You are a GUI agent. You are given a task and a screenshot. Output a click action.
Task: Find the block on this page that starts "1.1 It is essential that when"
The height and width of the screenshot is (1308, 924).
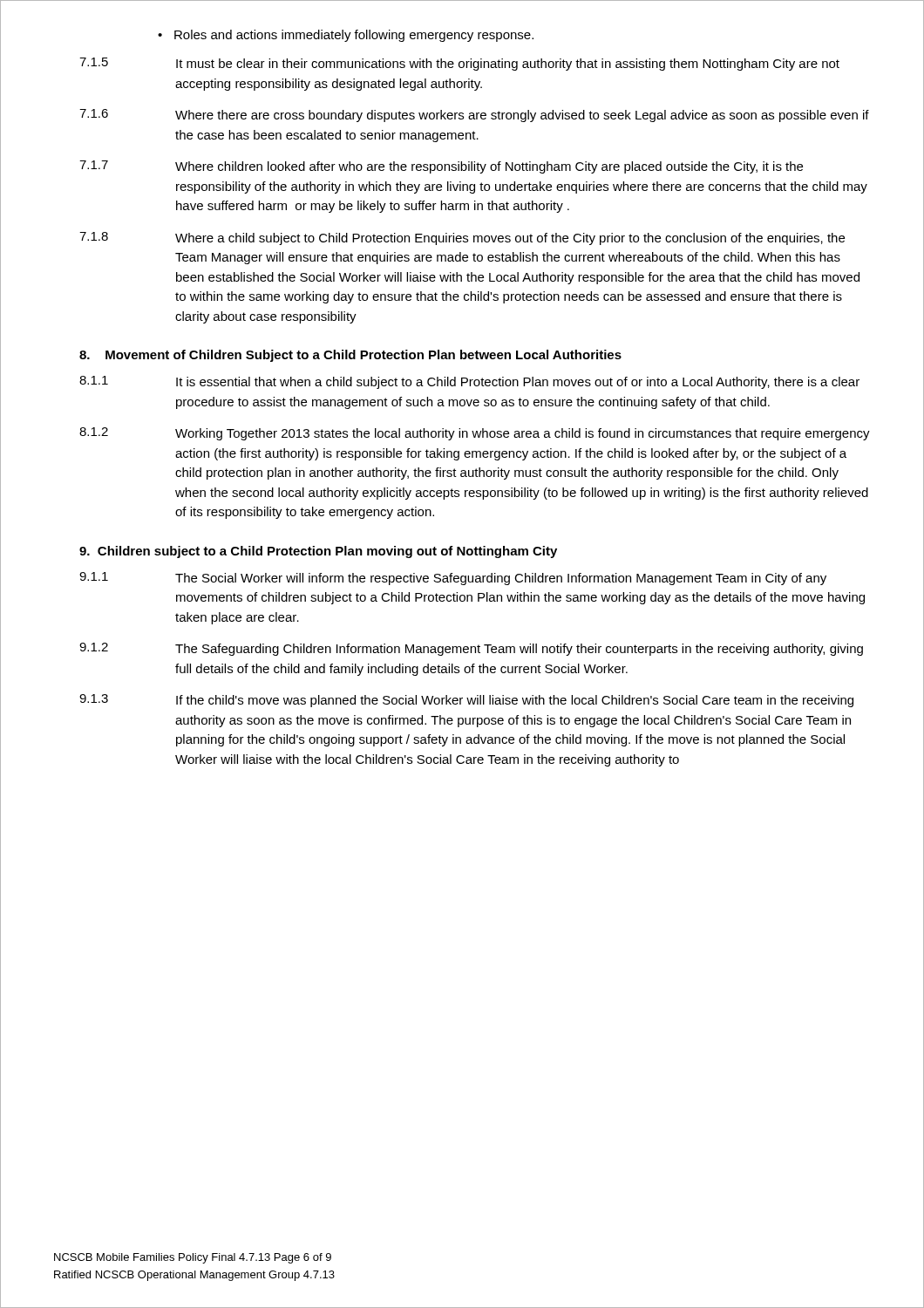click(x=462, y=392)
